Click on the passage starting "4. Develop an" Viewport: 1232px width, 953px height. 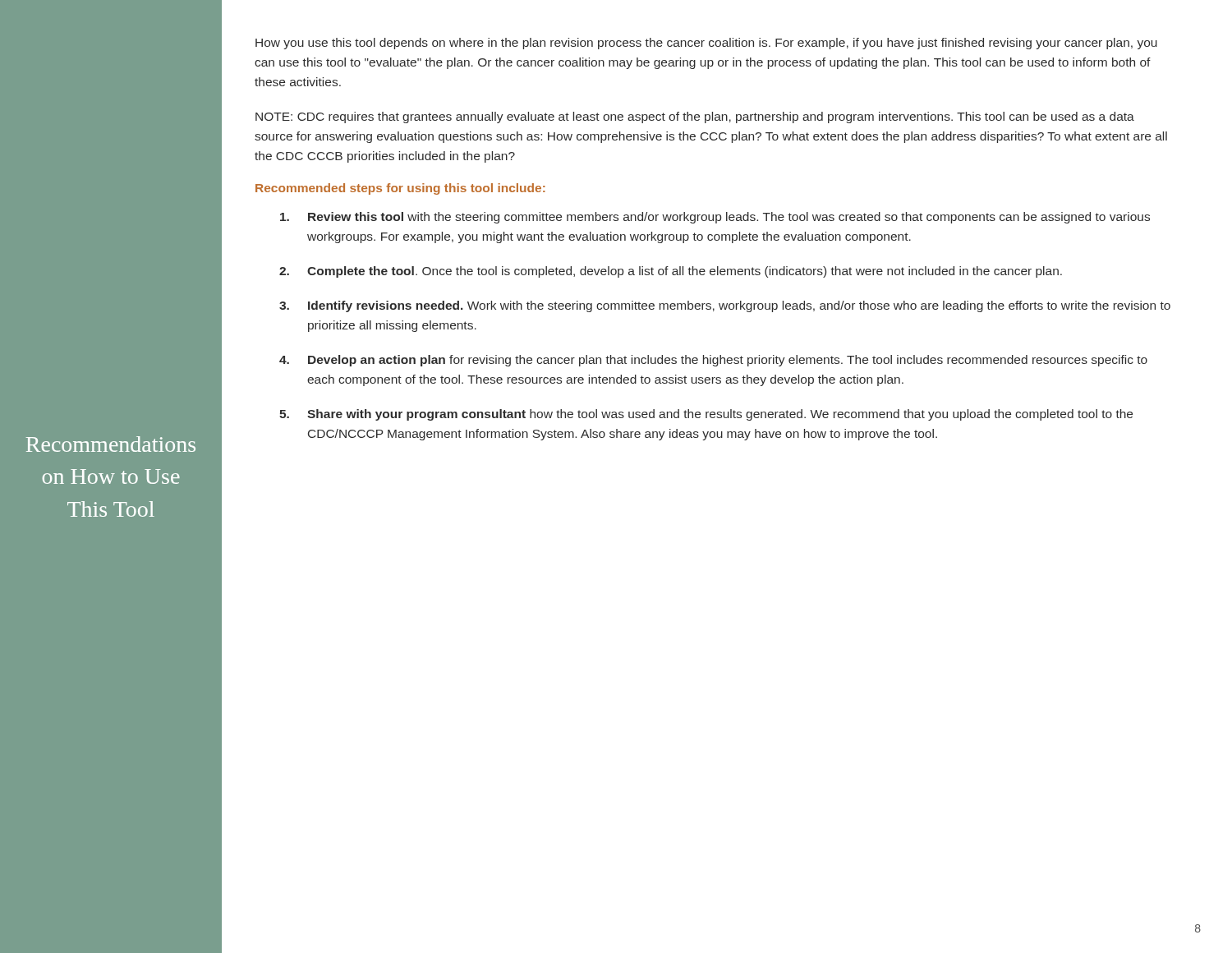click(727, 370)
